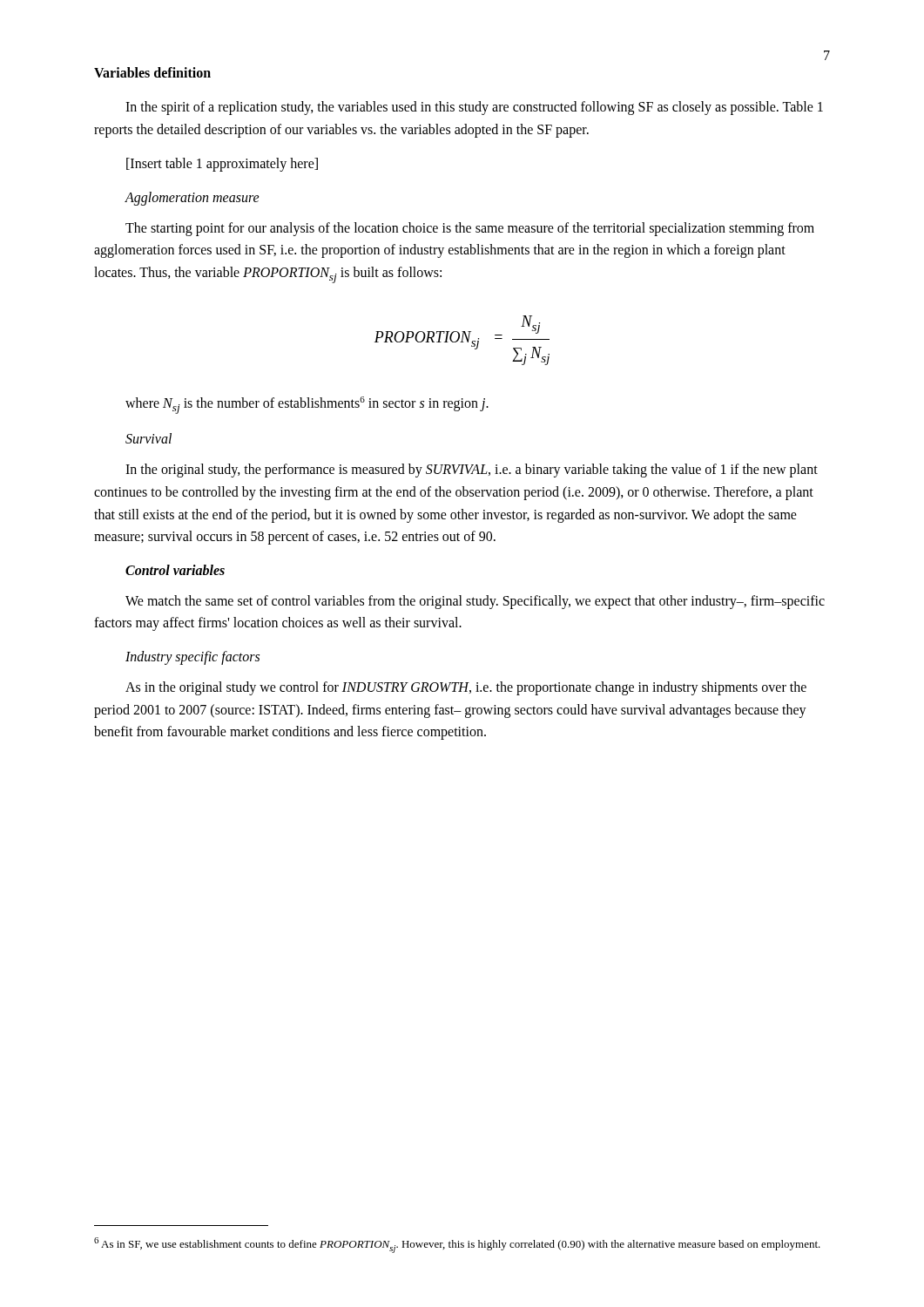Point to the block starting "Agglomeration measure"
Screen dimensions: 1307x924
[x=192, y=197]
